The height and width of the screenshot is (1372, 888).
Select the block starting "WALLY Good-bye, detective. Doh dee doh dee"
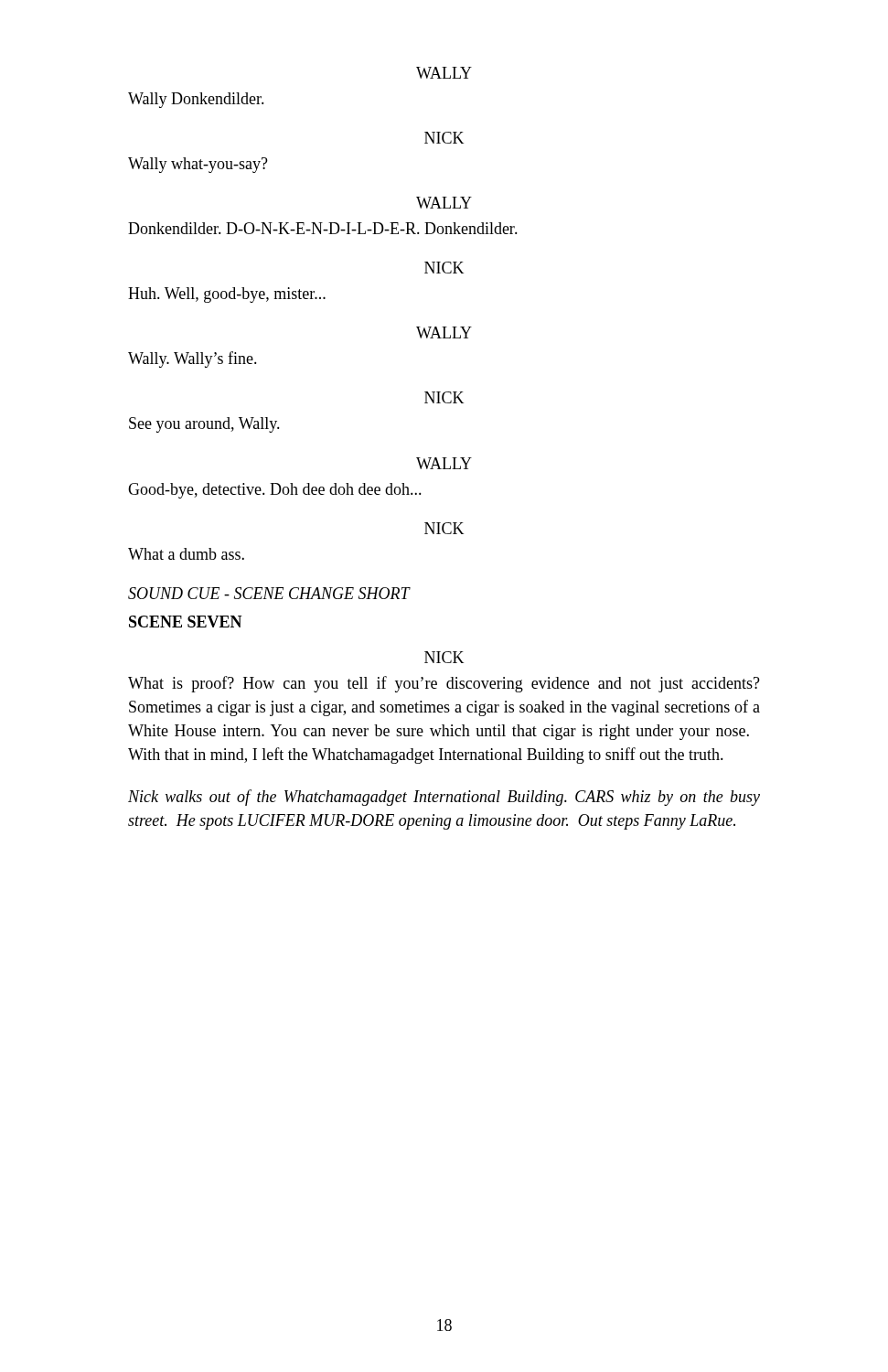(x=444, y=478)
